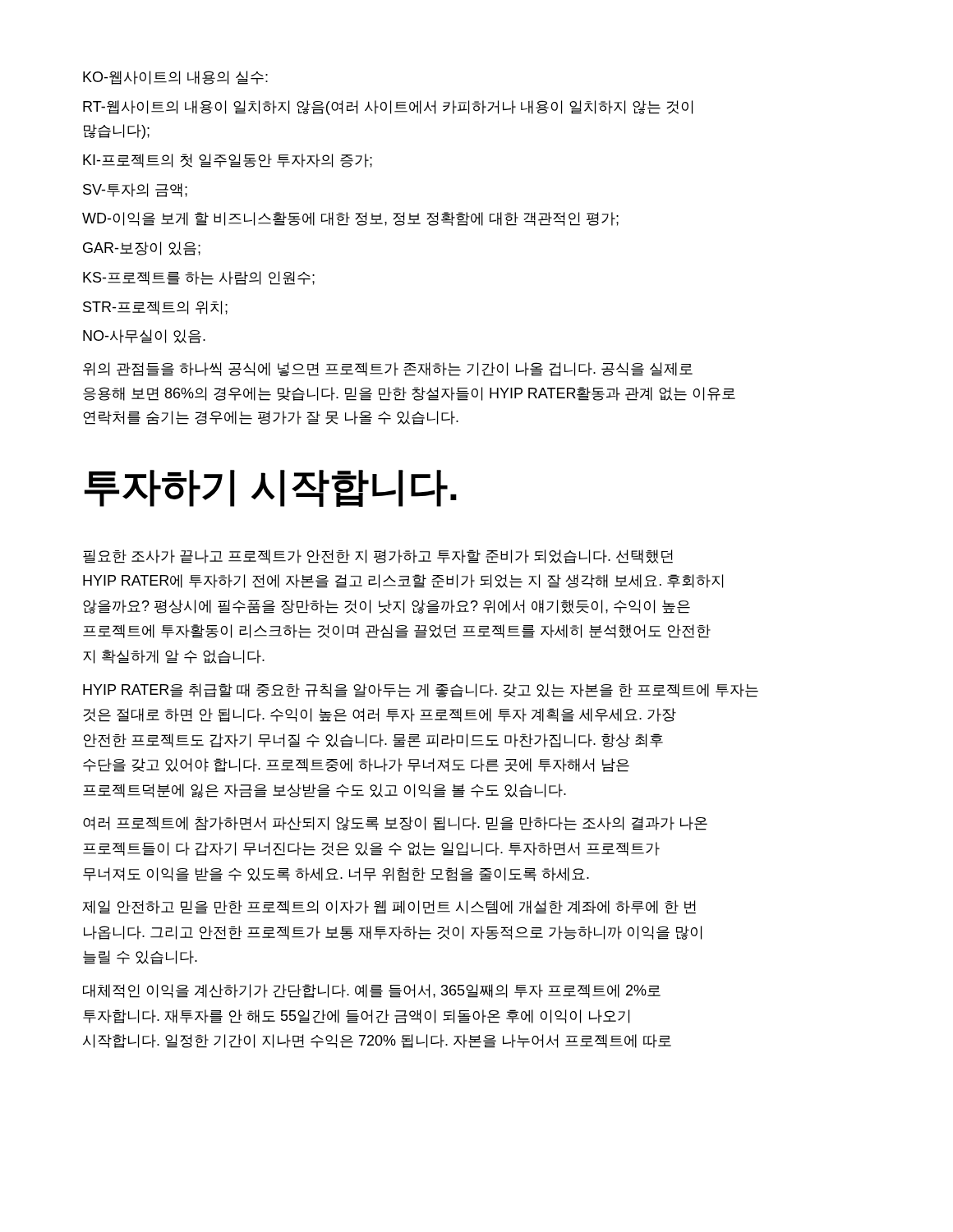
Task: Locate the text block that reads "RT-웹사이트의 내용이 일치하지 않음(여러"
Action: click(x=388, y=119)
